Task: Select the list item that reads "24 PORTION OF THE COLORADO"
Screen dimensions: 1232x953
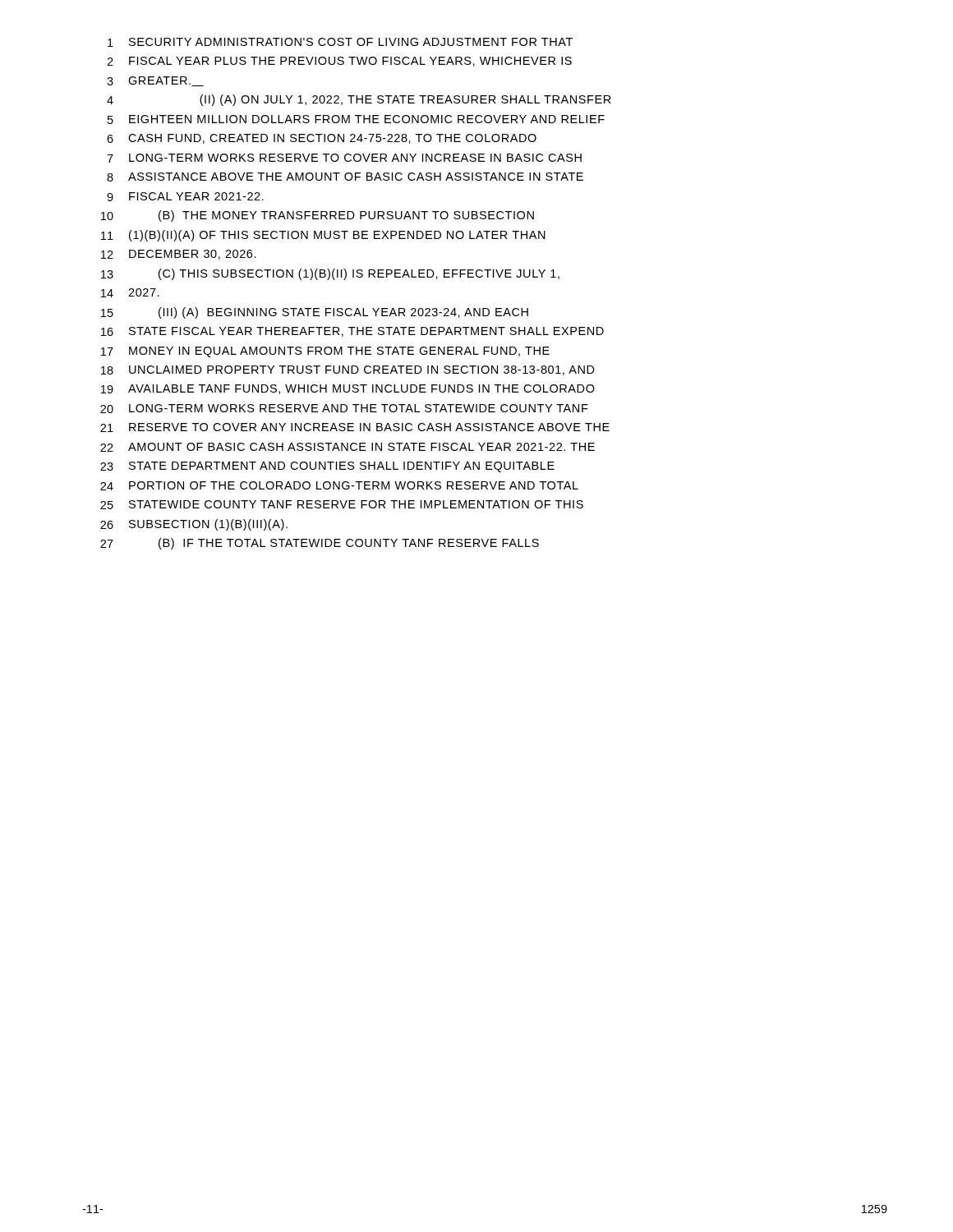Action: (485, 486)
